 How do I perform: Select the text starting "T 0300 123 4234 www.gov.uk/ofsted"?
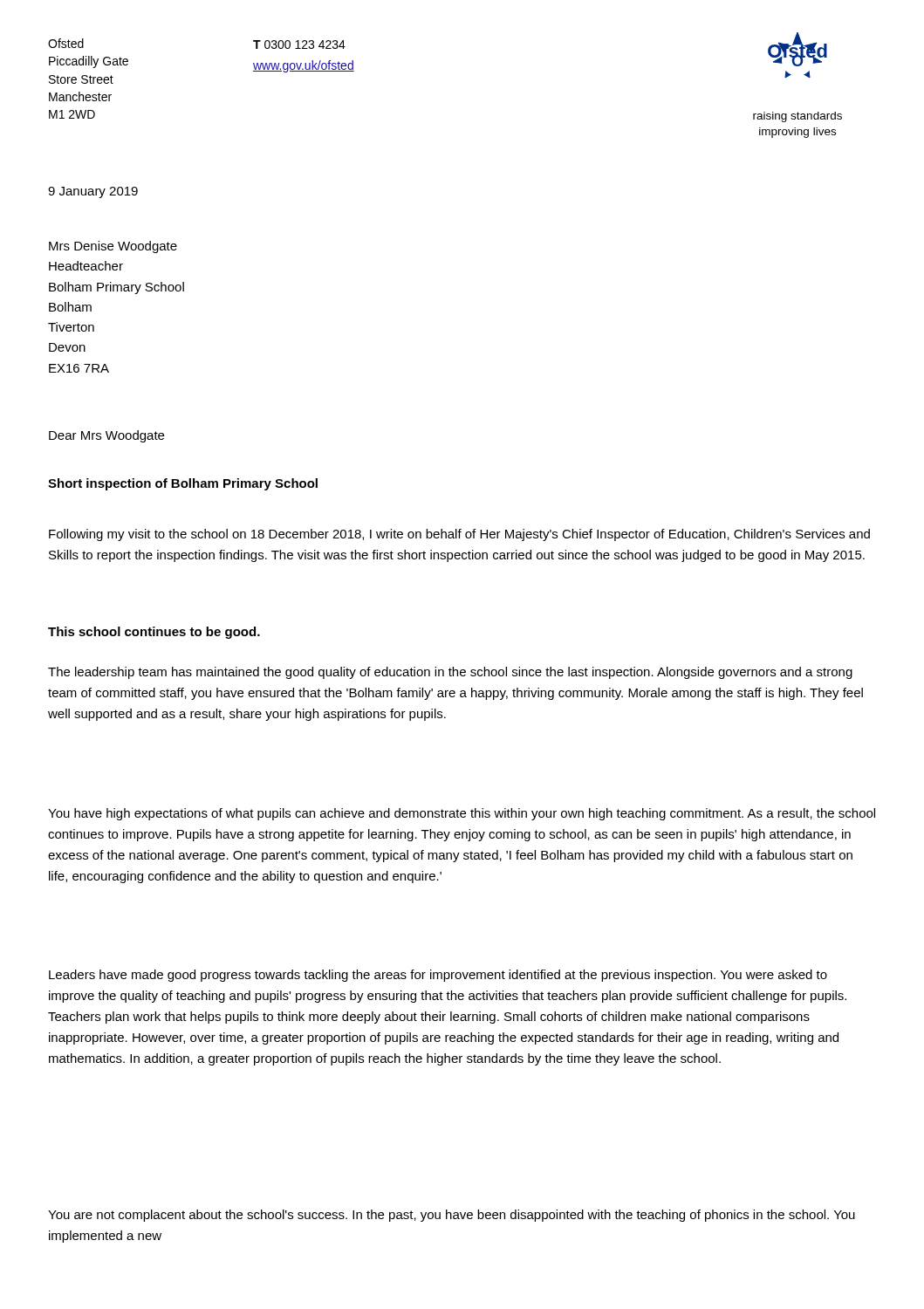click(x=303, y=56)
